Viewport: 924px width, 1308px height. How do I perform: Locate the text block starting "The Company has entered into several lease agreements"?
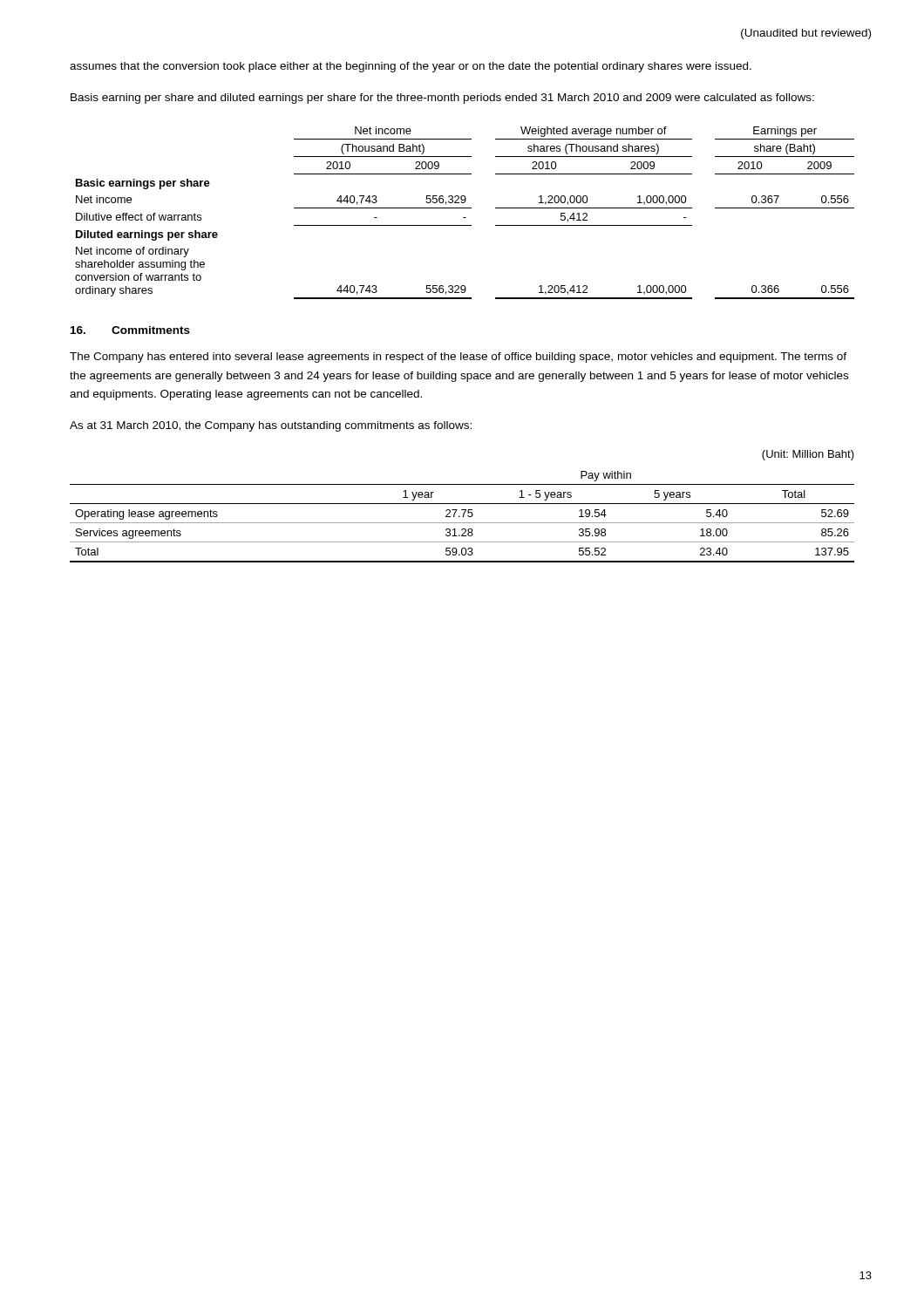(x=459, y=375)
